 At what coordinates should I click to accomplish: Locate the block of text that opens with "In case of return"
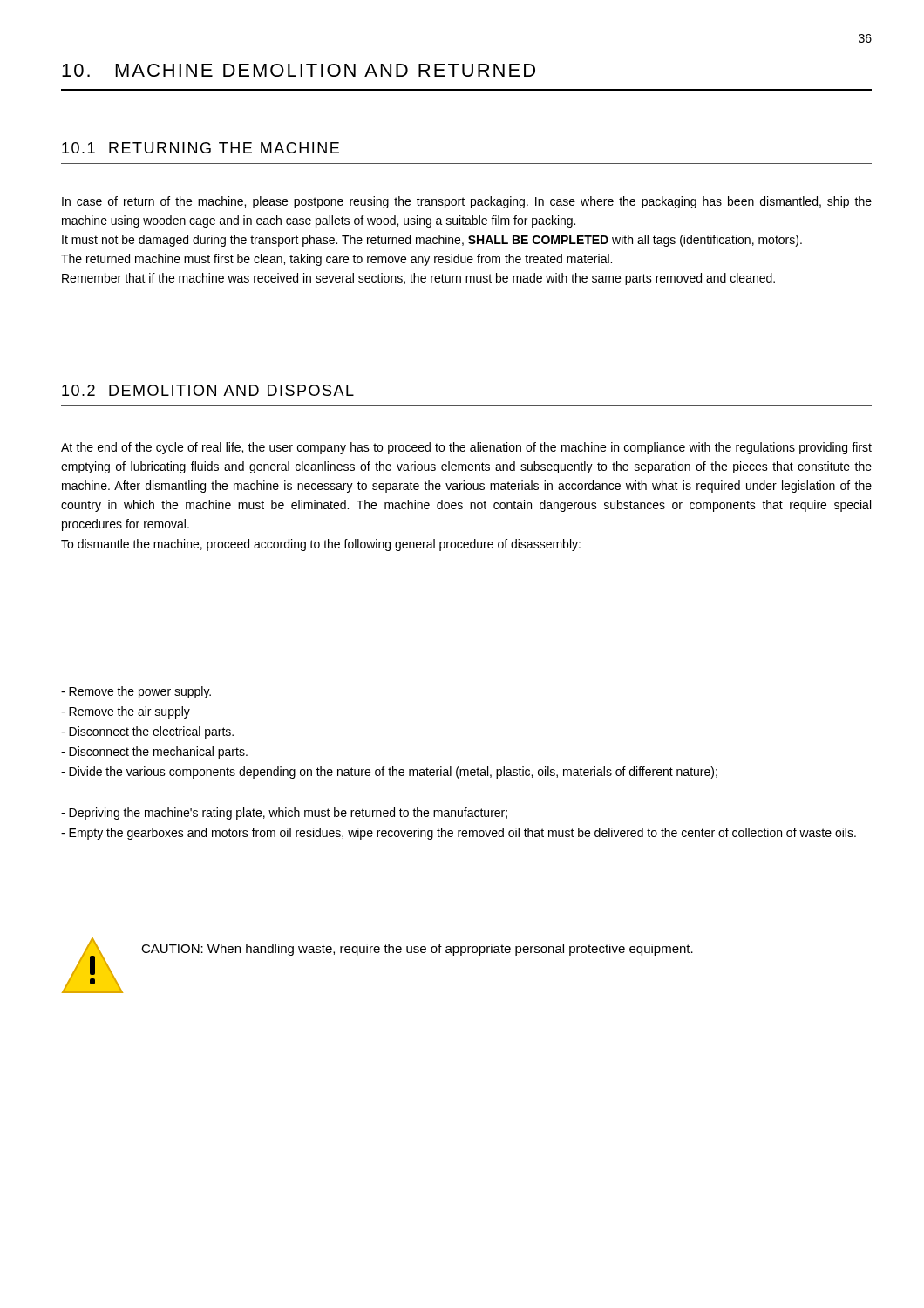(x=466, y=240)
